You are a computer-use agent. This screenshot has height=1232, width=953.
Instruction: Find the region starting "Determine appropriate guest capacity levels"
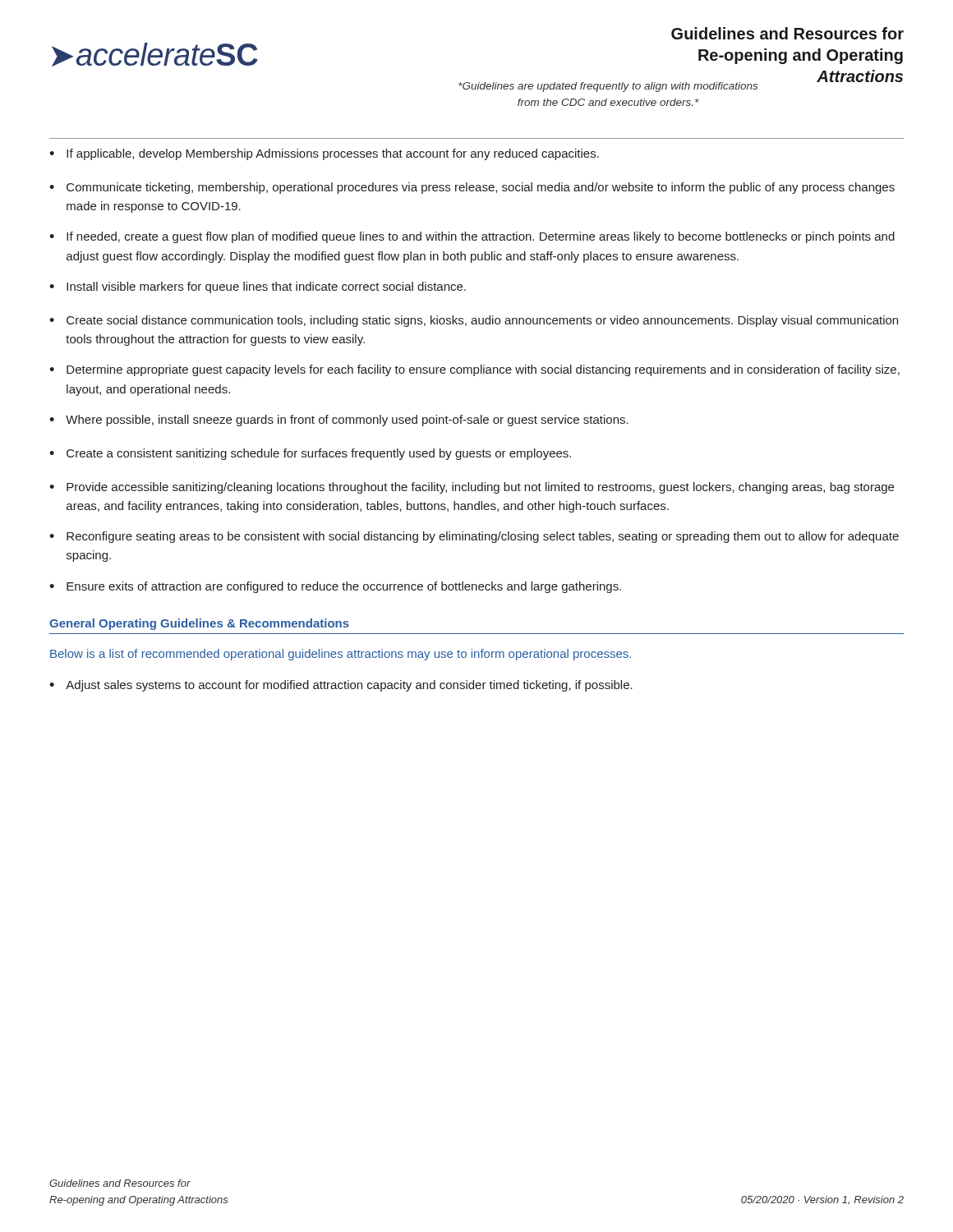pyautogui.click(x=485, y=379)
